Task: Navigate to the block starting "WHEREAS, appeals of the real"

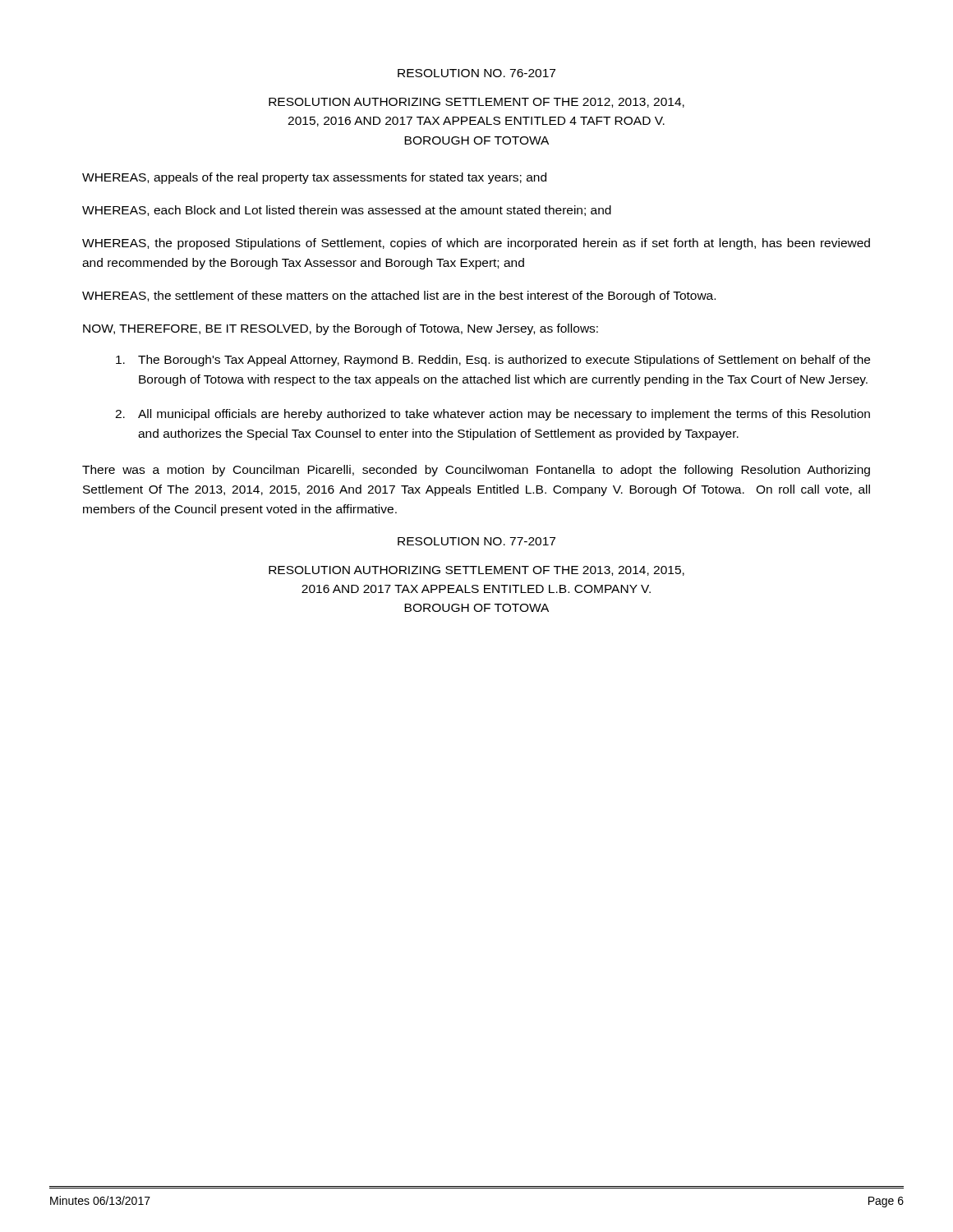Action: point(315,177)
